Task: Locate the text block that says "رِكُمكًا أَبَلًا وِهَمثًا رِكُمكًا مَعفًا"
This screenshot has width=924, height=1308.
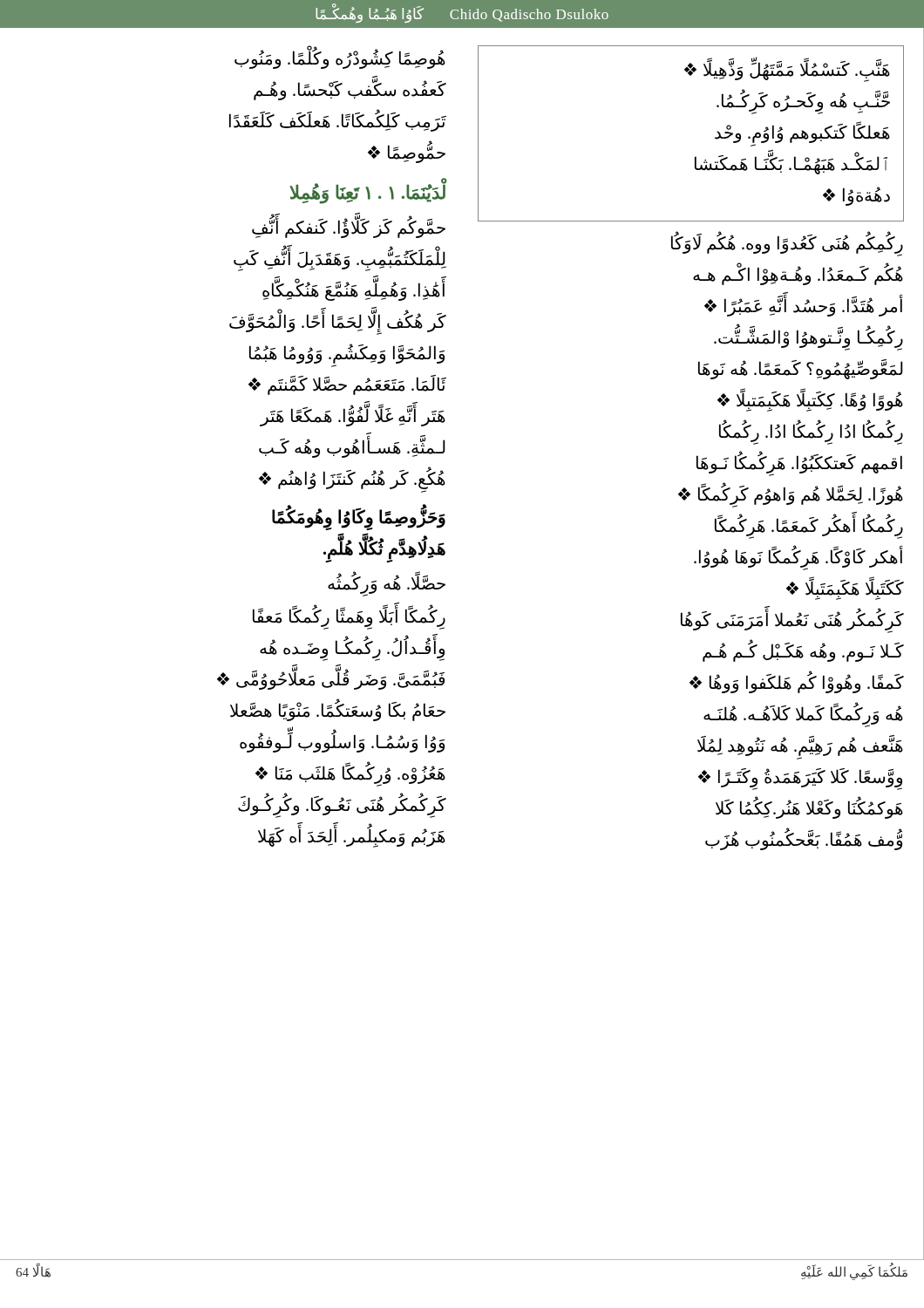Action: pyautogui.click(x=233, y=726)
